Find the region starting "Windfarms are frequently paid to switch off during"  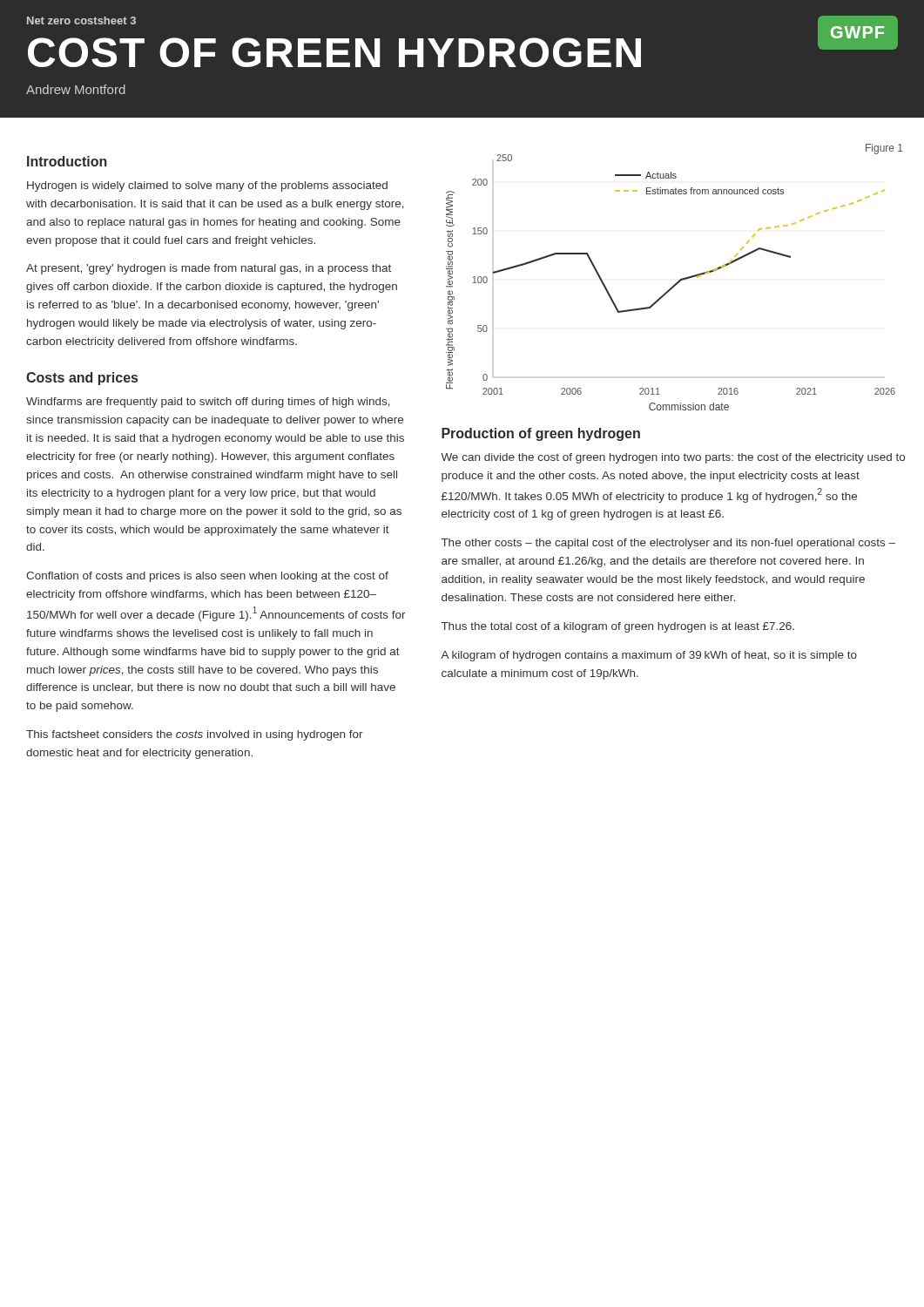coord(215,474)
